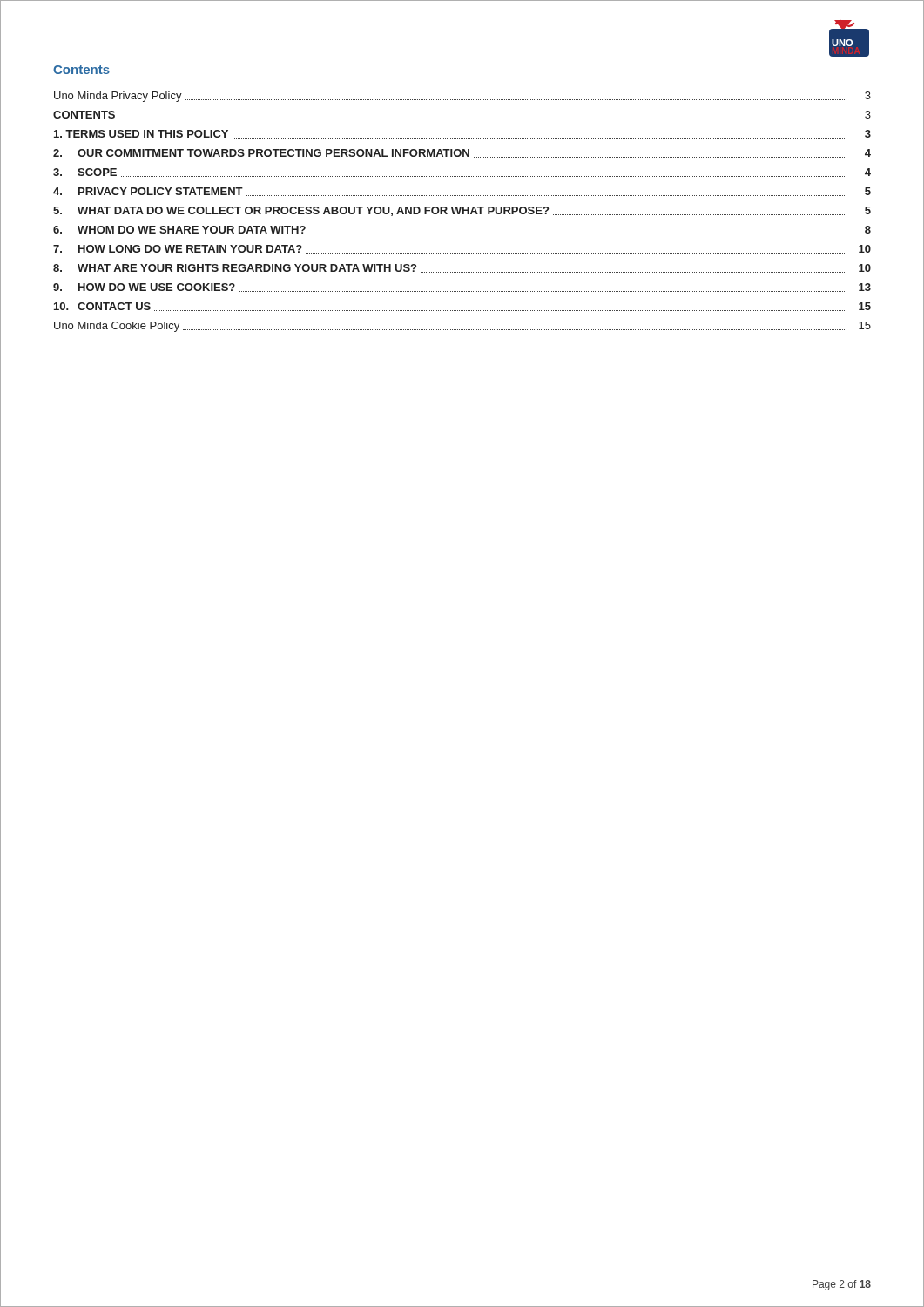Click on the list item that says "4. PRIVACY POLICY STATEMENT 5"
Screen dimensions: 1307x924
(462, 191)
